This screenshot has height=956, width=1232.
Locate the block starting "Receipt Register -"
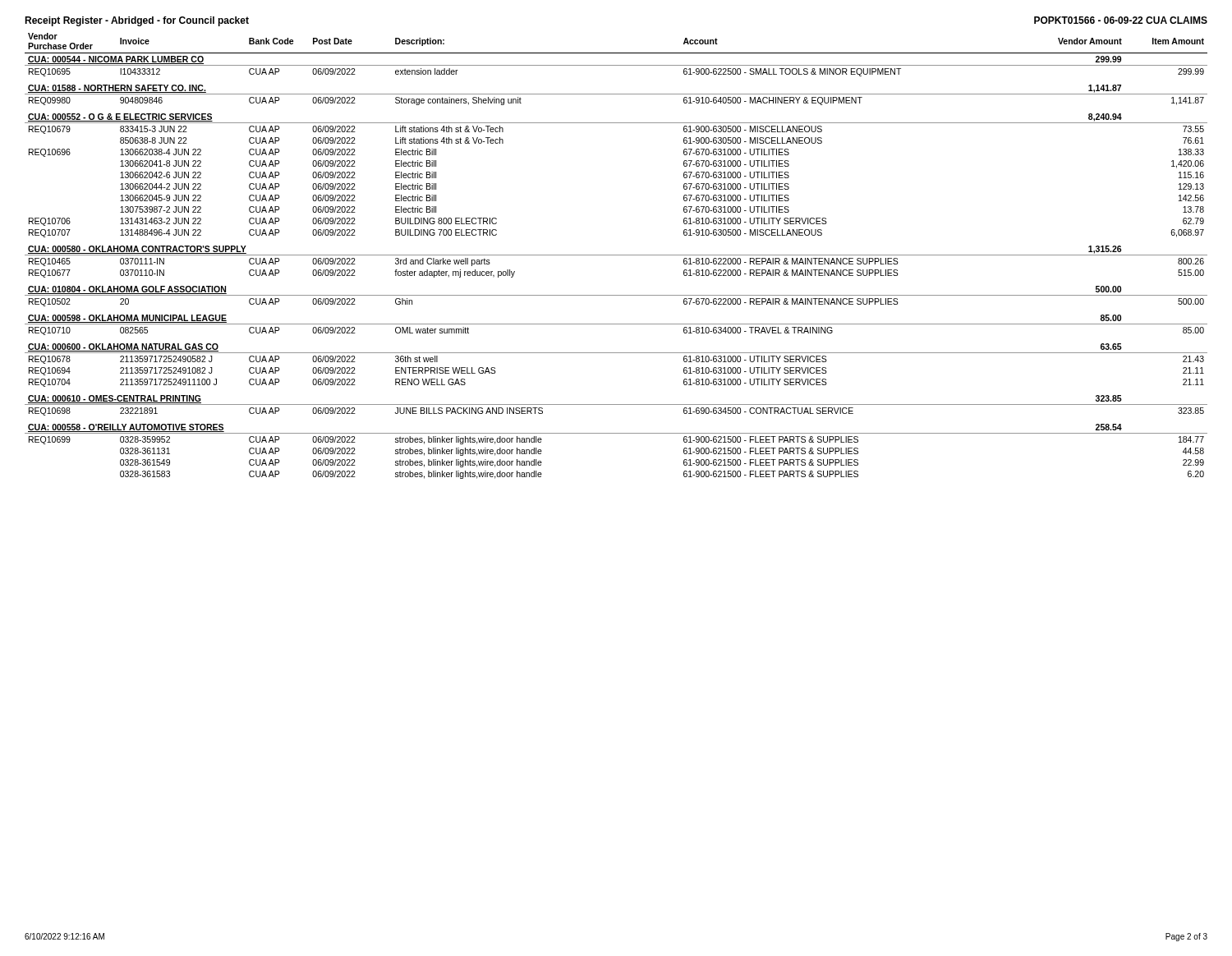[137, 21]
